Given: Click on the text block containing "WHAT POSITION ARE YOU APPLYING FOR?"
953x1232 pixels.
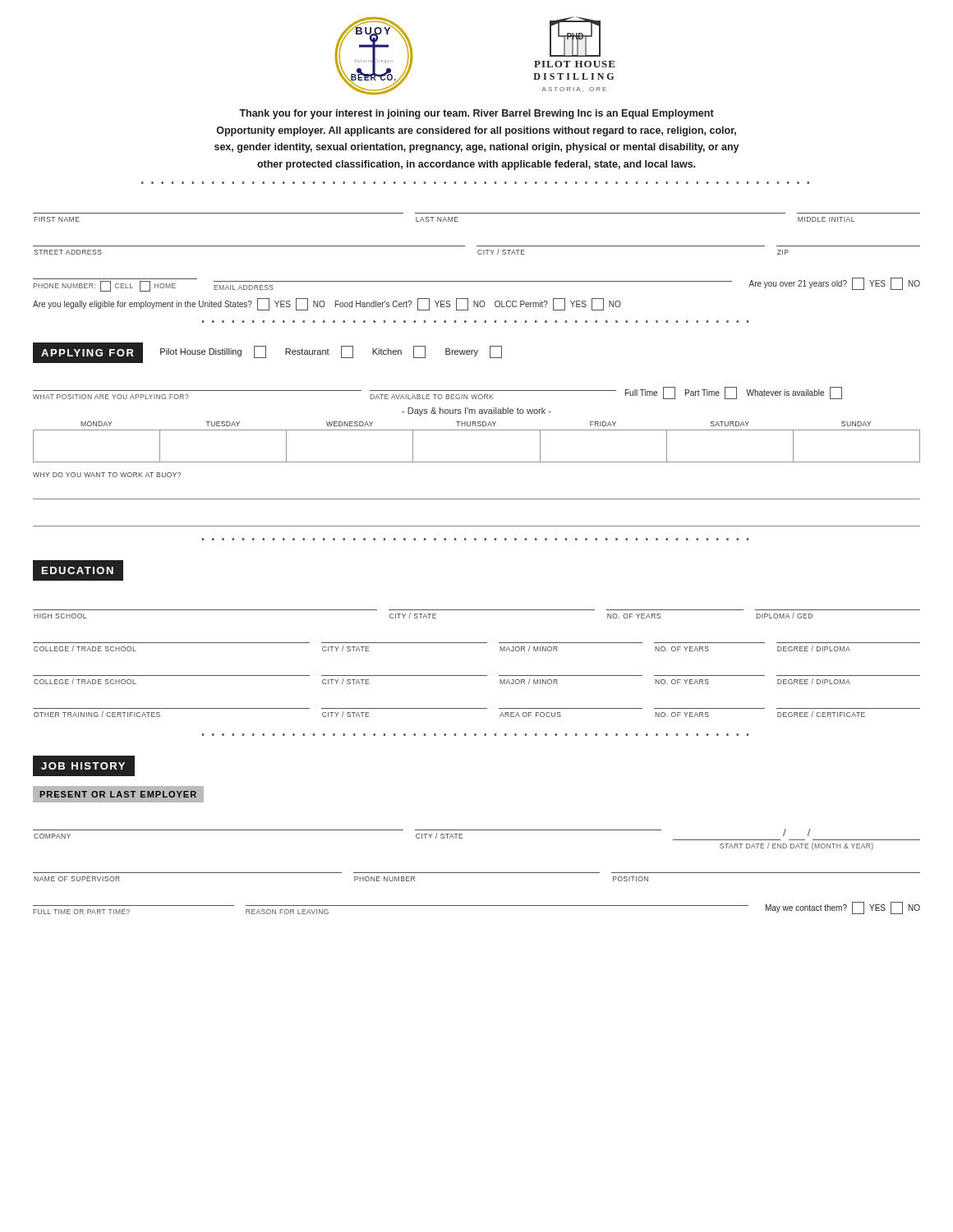Looking at the screenshot, I should [476, 386].
